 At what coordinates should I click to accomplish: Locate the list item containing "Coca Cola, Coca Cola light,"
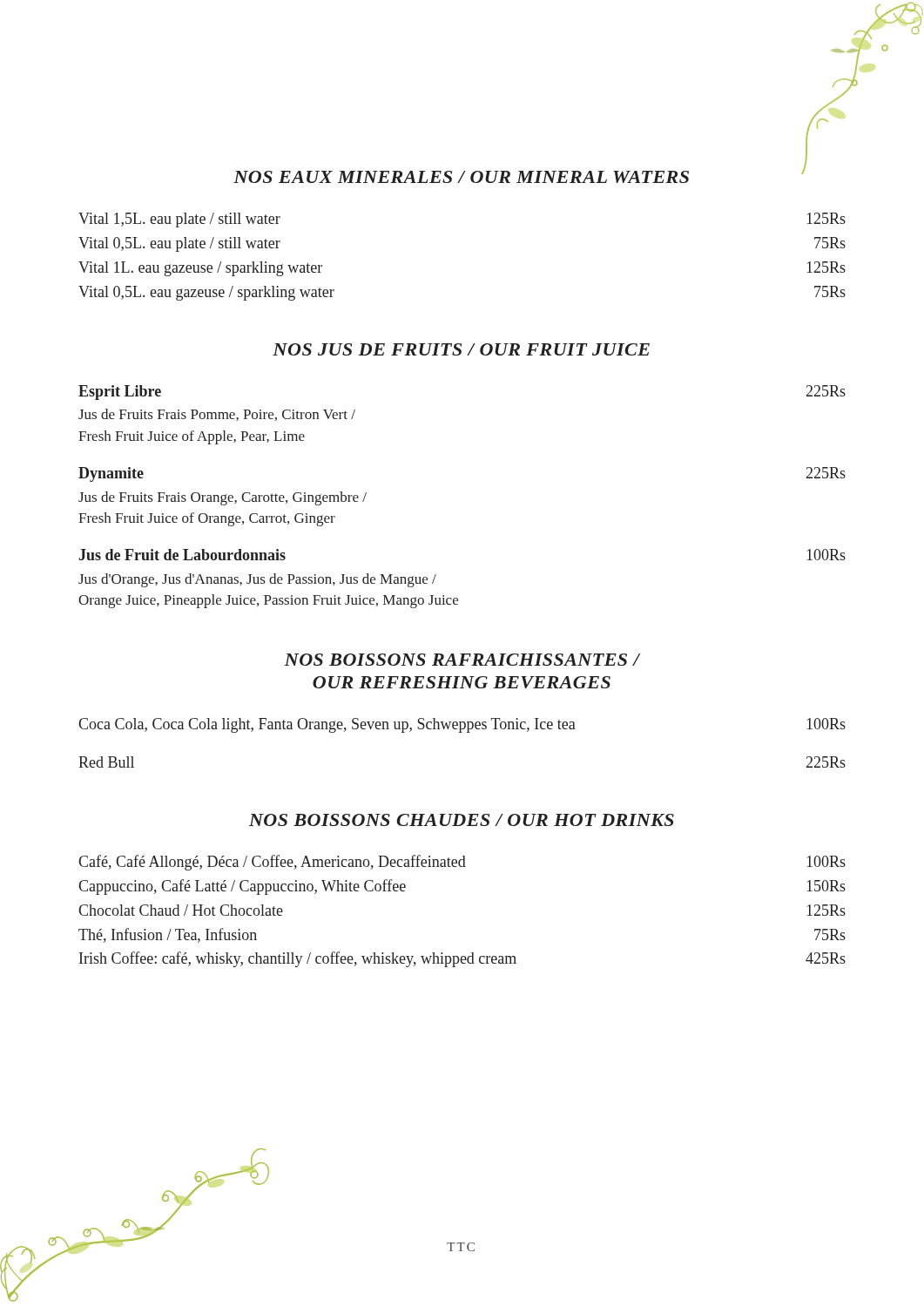[462, 725]
